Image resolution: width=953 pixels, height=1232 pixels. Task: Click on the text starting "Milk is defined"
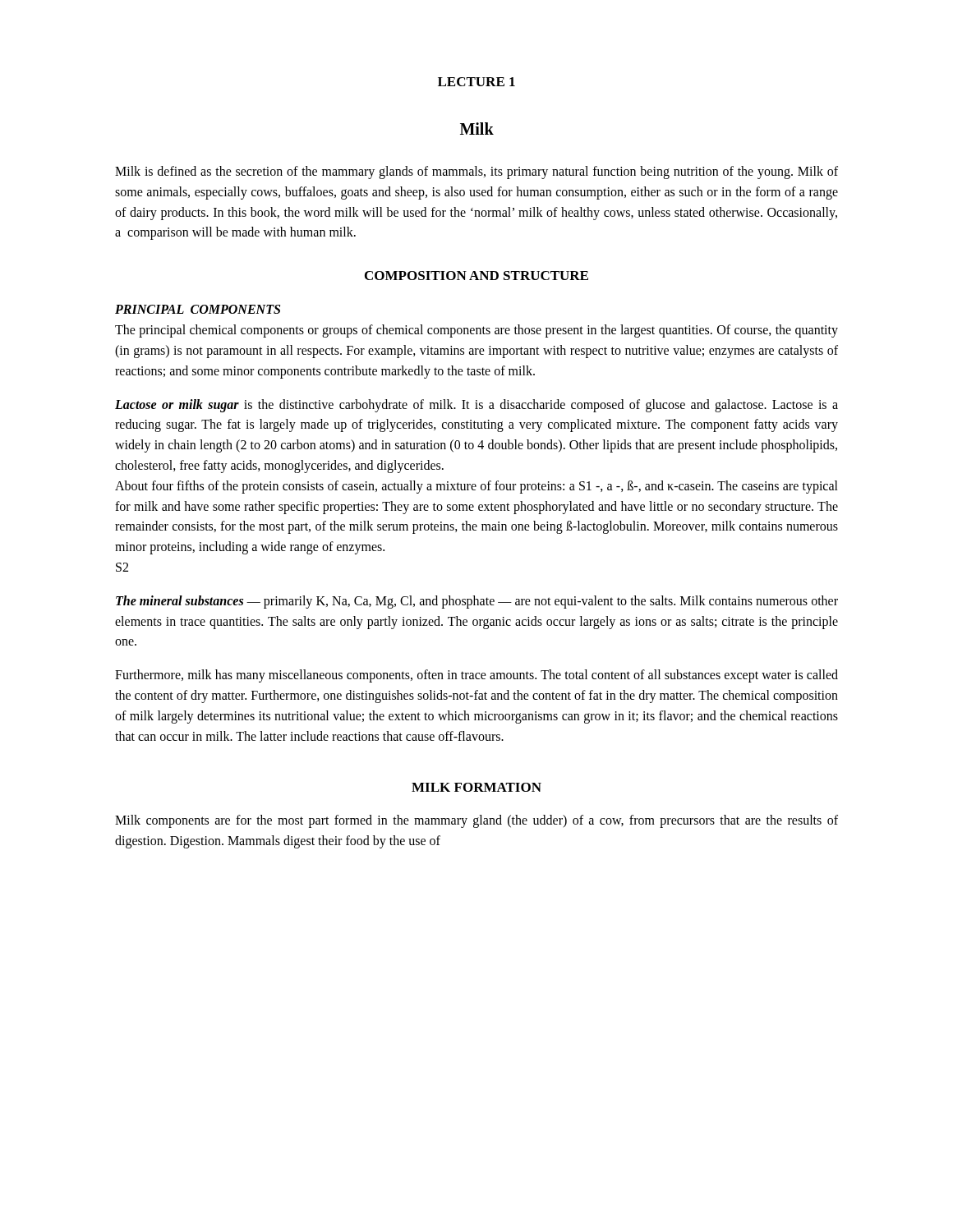[x=476, y=202]
